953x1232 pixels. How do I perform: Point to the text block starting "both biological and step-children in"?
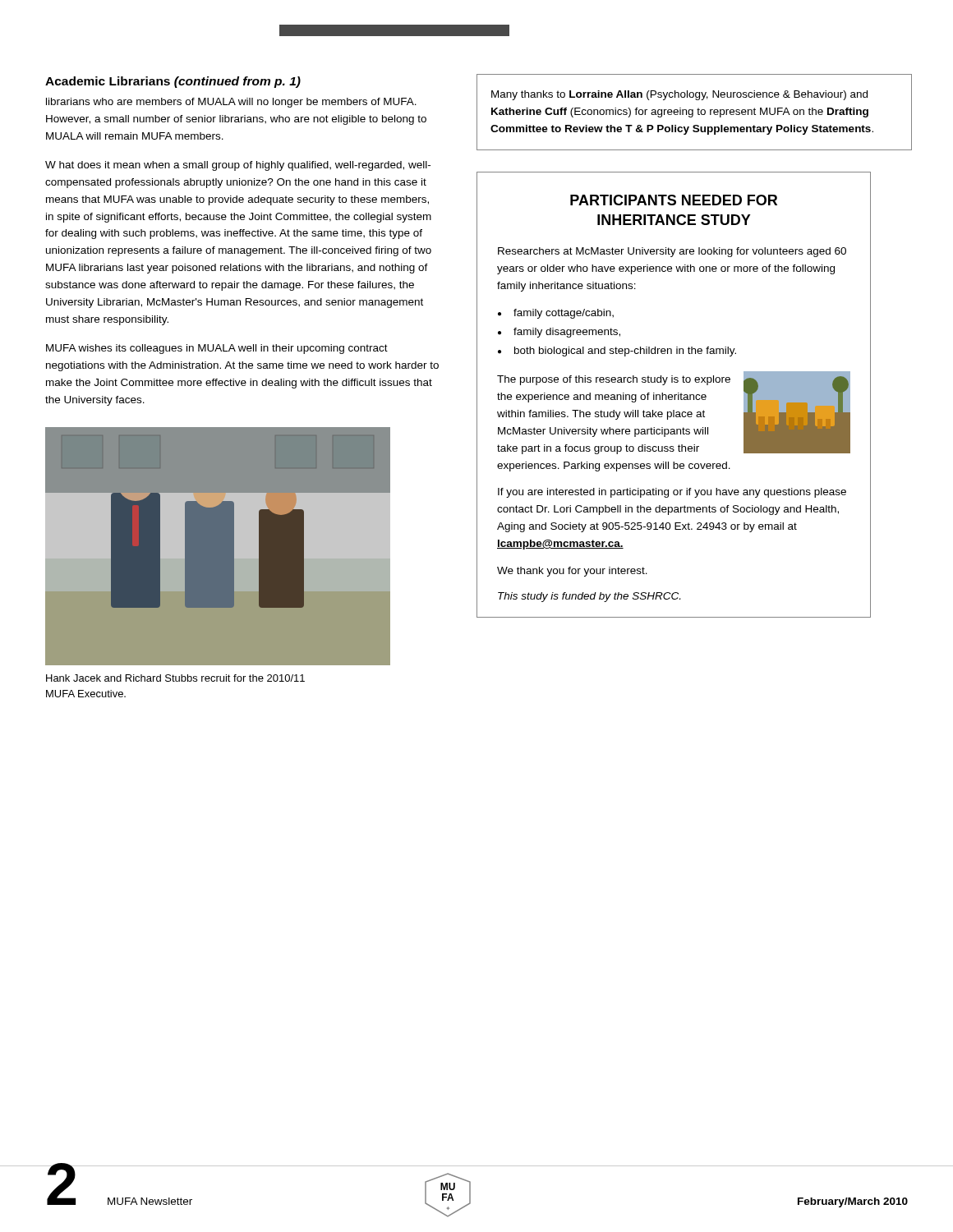[x=625, y=350]
